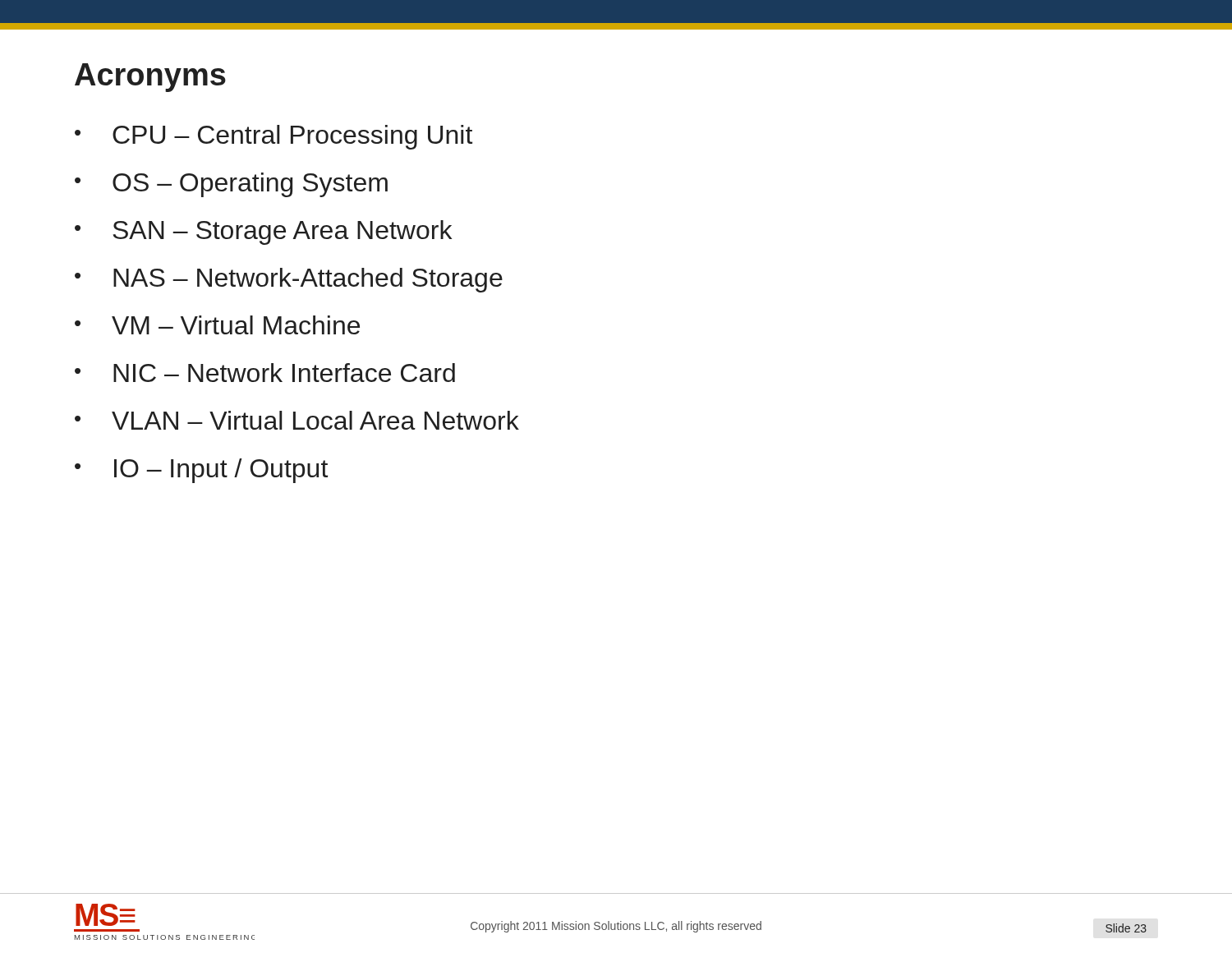The image size is (1232, 953).
Task: Select the list item that says "•VM – Virtual Machine"
Action: click(217, 325)
